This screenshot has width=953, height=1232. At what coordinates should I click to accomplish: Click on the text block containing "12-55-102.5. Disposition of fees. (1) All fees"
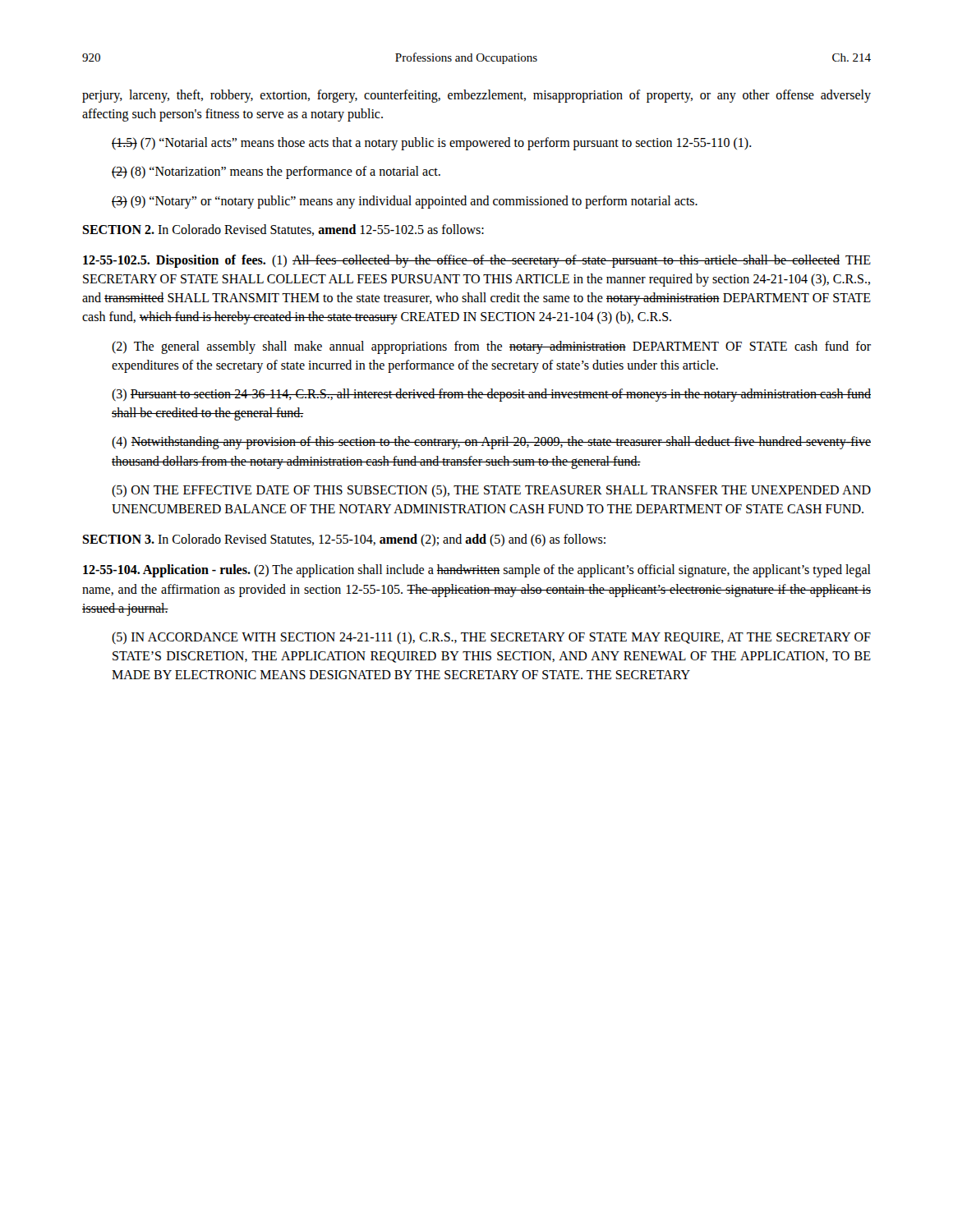[476, 288]
